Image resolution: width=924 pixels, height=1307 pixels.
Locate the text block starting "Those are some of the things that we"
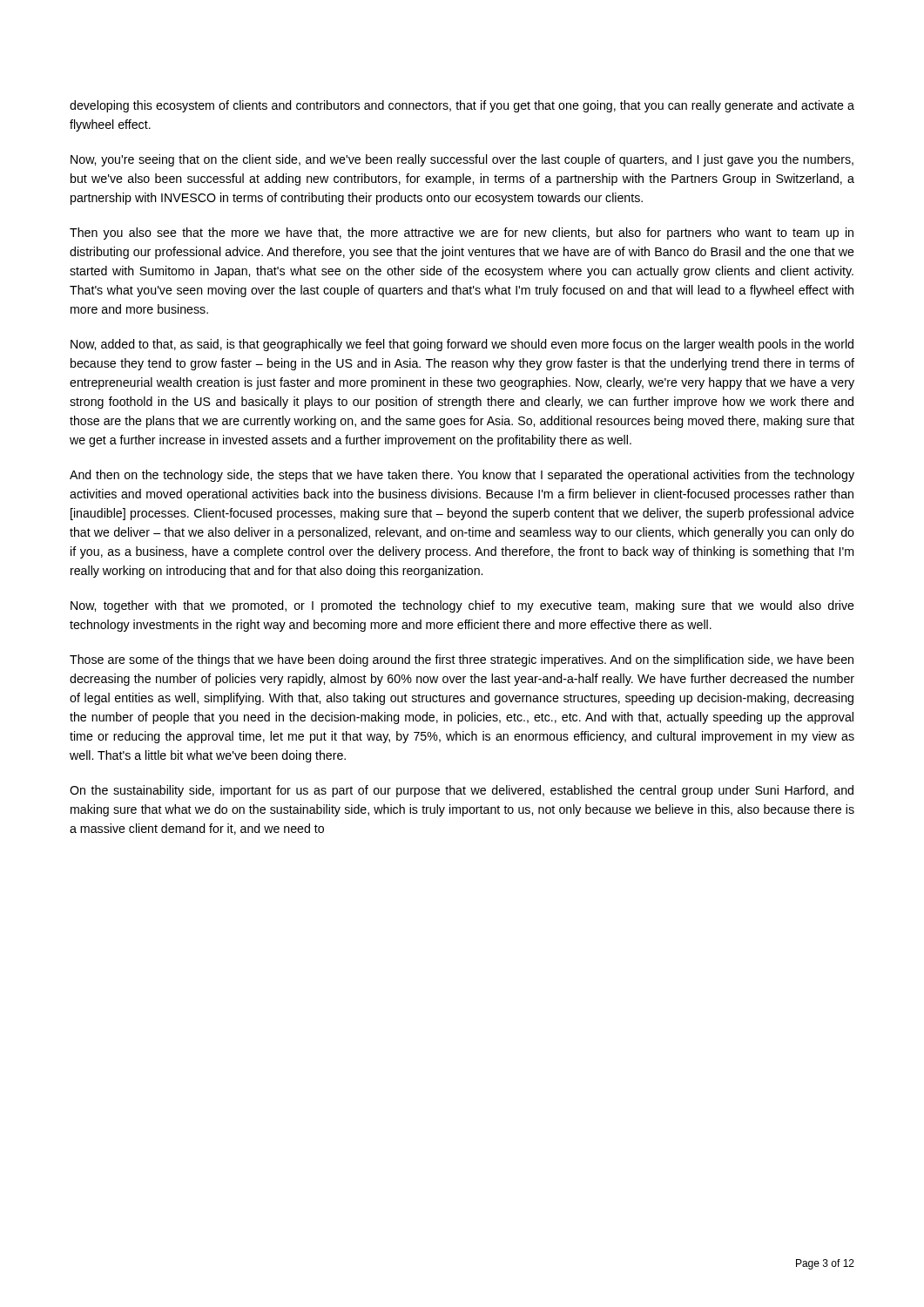(462, 707)
